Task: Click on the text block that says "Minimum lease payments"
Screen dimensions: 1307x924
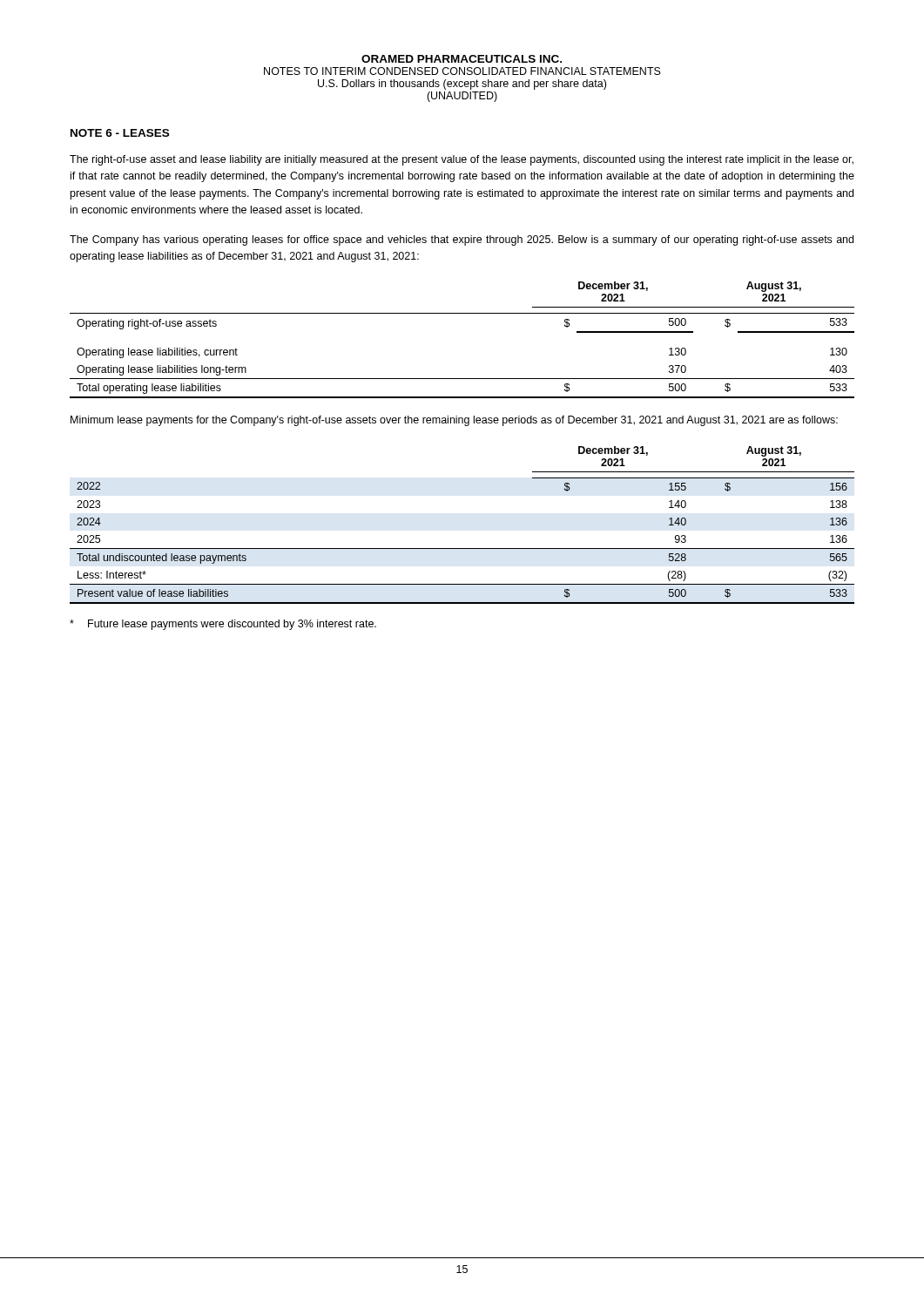Action: (x=454, y=420)
